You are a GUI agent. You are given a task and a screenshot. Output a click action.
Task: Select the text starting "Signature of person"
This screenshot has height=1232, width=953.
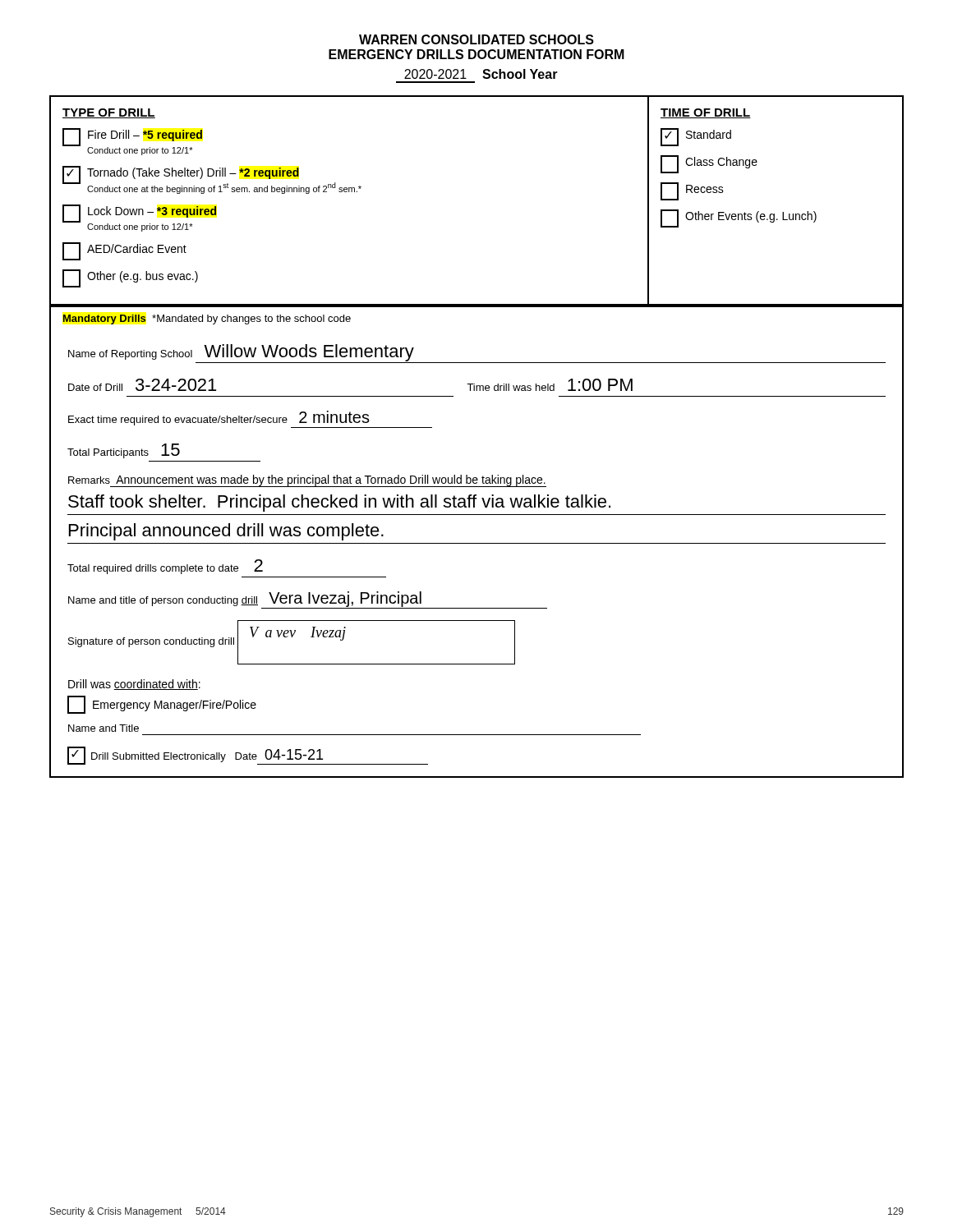291,642
